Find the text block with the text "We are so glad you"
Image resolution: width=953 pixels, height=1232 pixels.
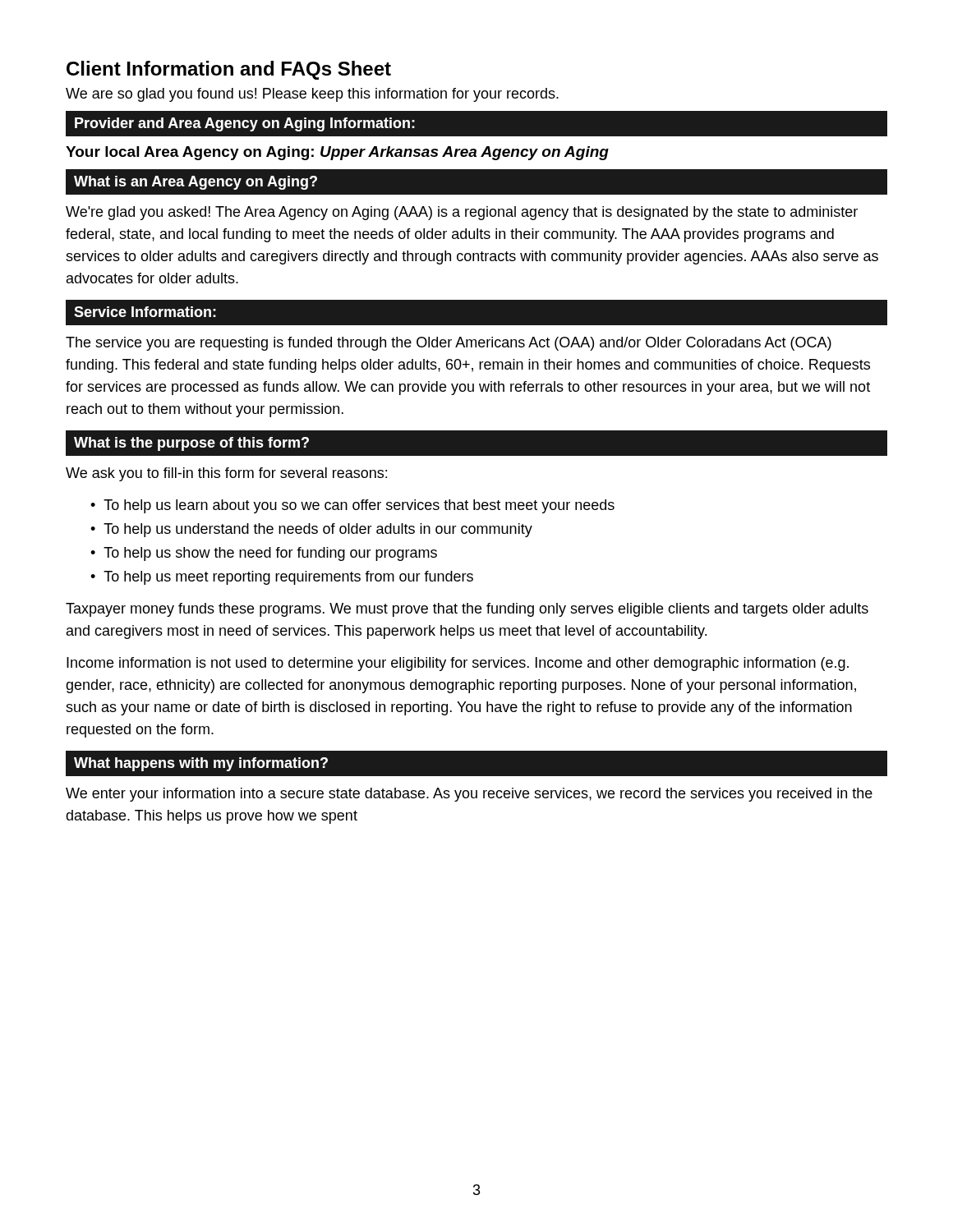[313, 94]
